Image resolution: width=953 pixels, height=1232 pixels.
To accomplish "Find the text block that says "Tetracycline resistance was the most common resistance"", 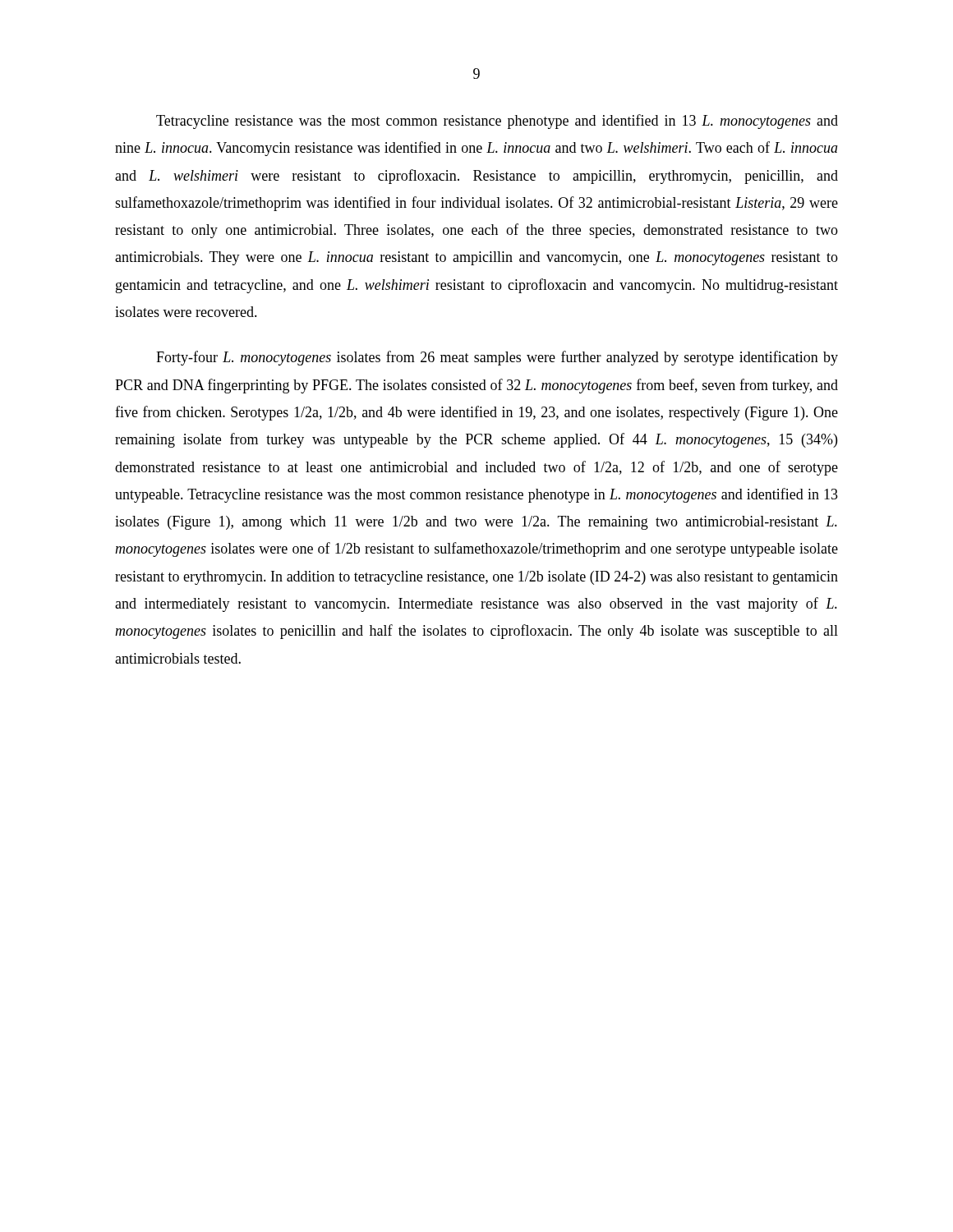I will (x=476, y=217).
